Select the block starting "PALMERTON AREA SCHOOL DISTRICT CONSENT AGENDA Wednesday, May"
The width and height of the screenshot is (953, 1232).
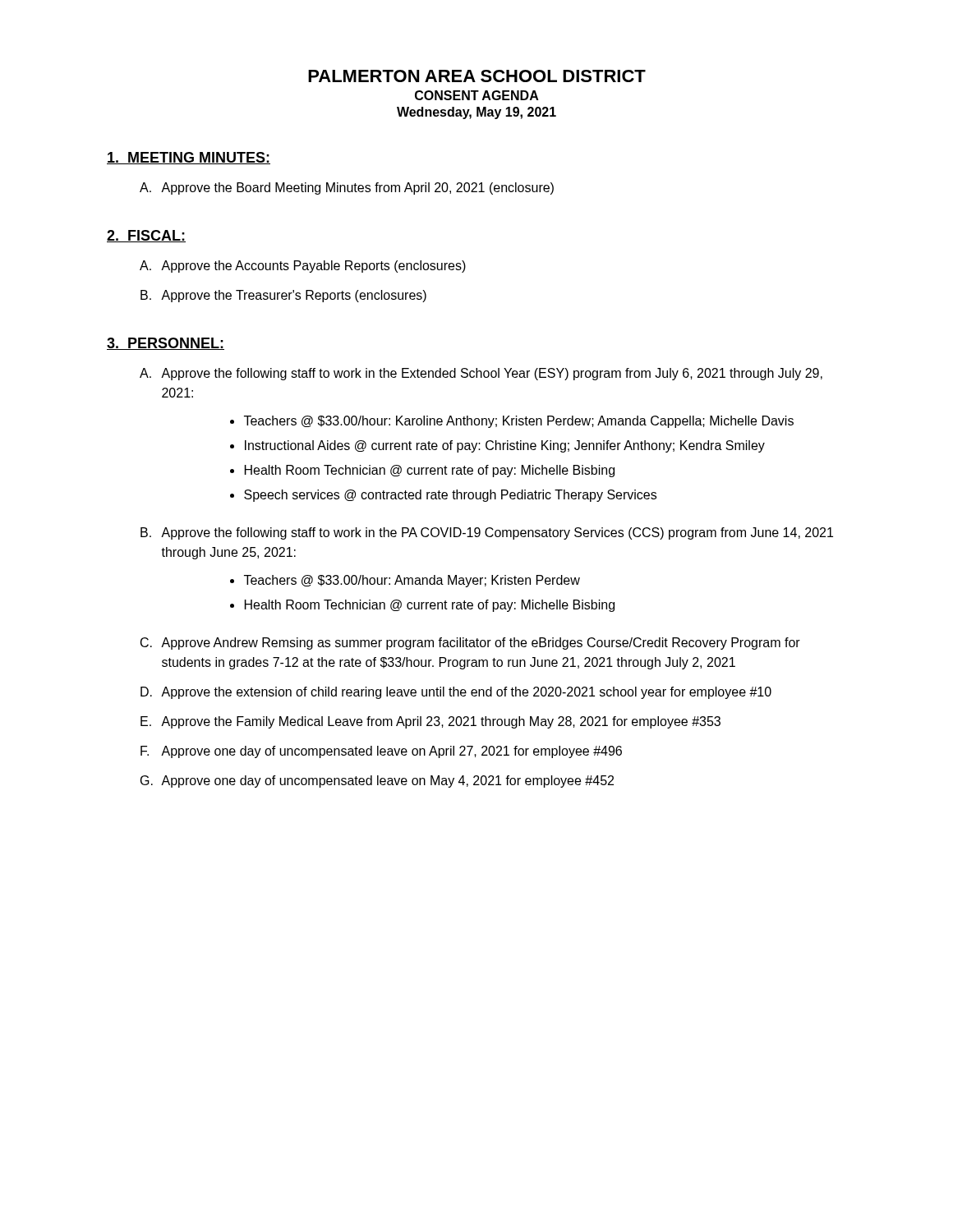[x=476, y=93]
